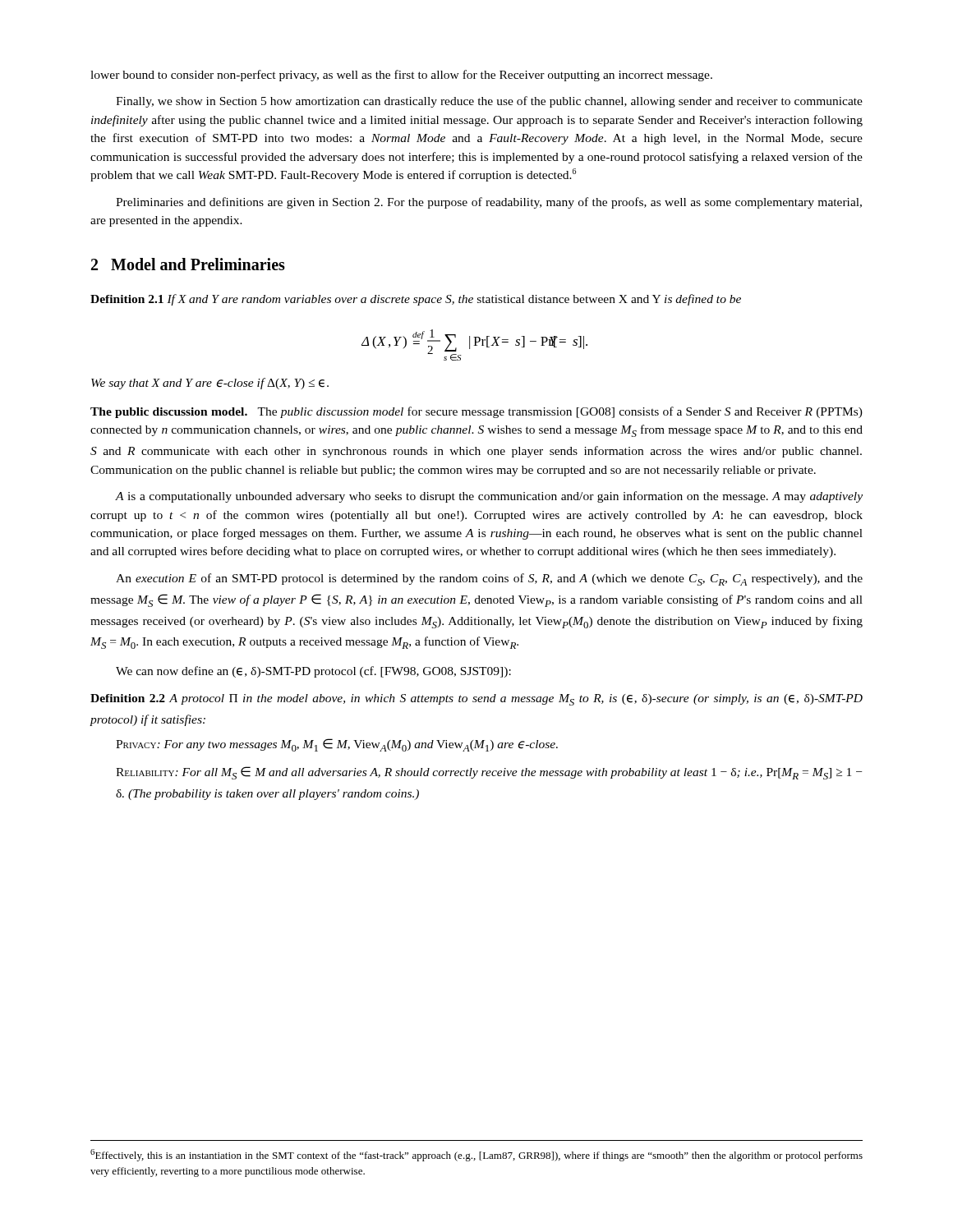
Task: Select the text block that reads "We say that X and Y are"
Action: (x=210, y=384)
